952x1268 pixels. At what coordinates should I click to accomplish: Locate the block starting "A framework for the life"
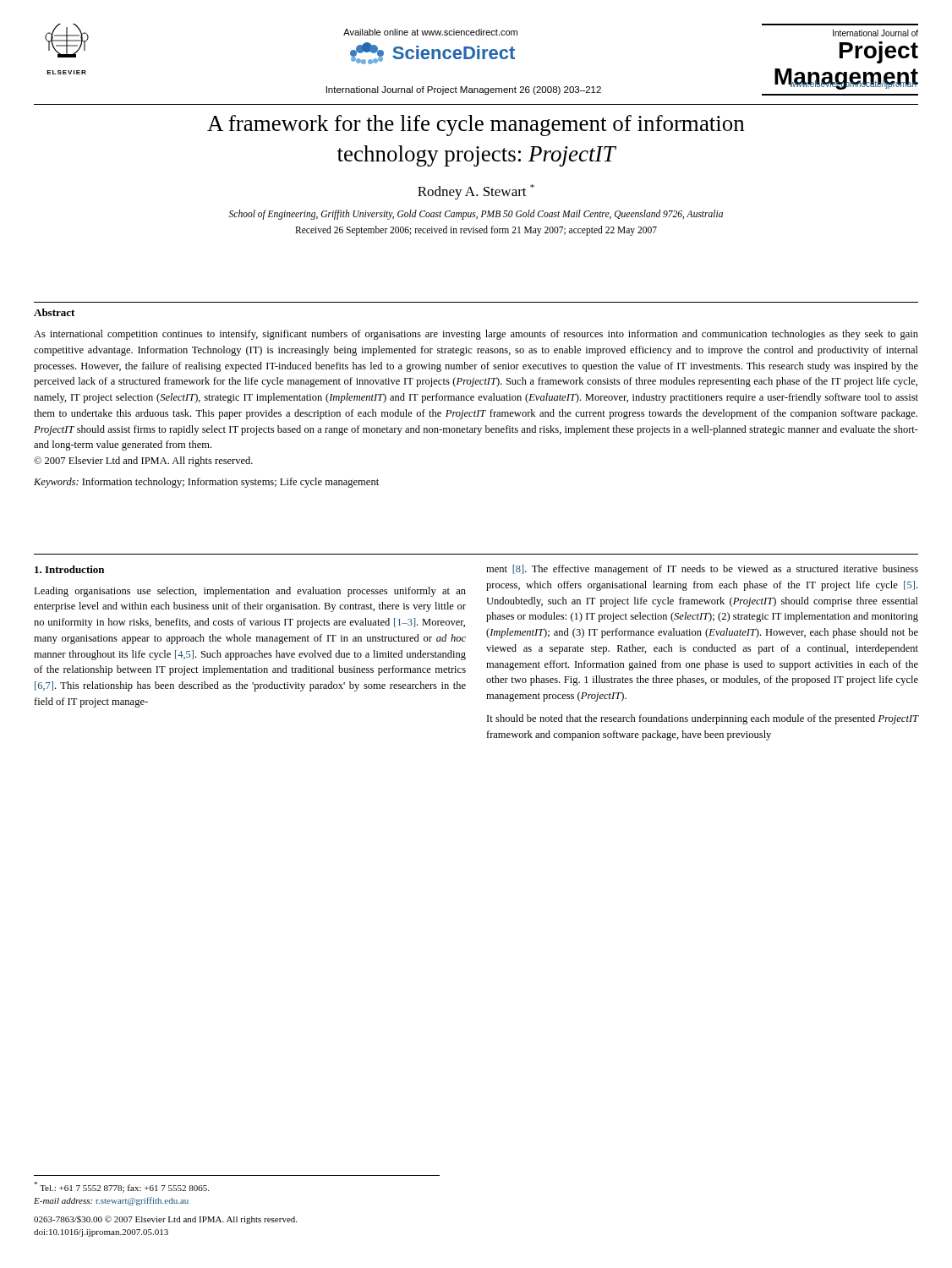pos(476,171)
